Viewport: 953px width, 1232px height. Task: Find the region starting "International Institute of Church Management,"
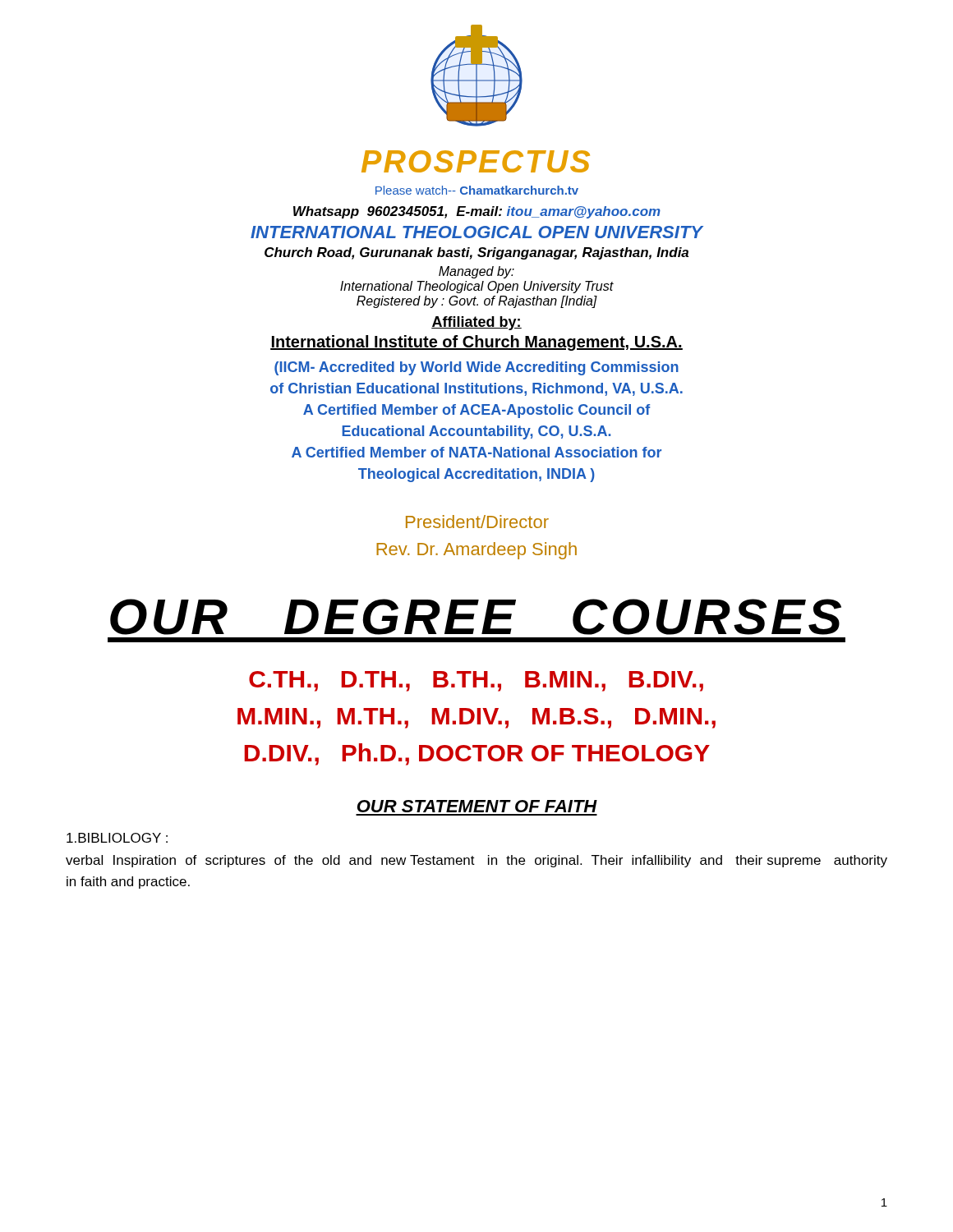tap(476, 342)
